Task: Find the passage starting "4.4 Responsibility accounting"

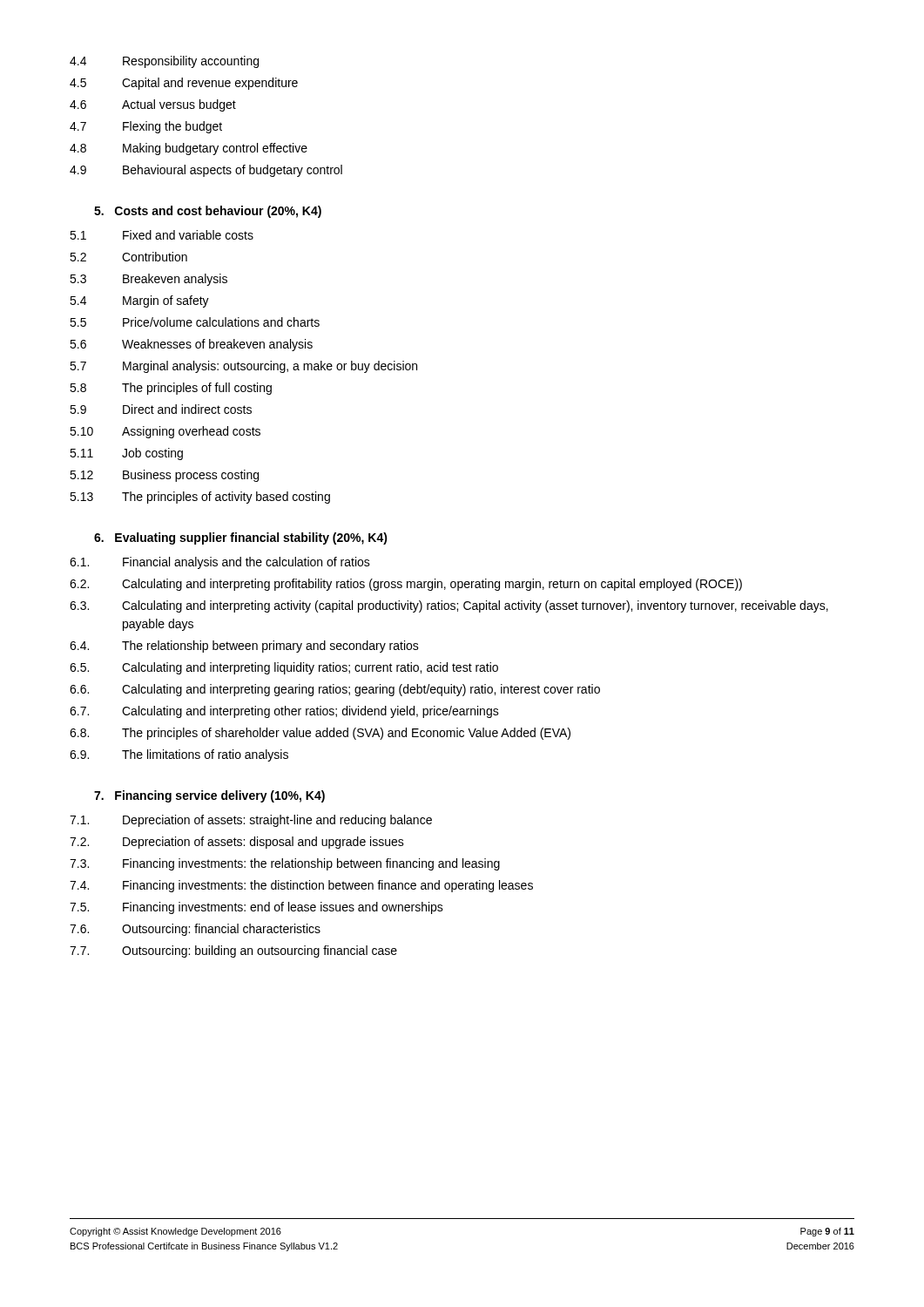Action: pos(164,62)
